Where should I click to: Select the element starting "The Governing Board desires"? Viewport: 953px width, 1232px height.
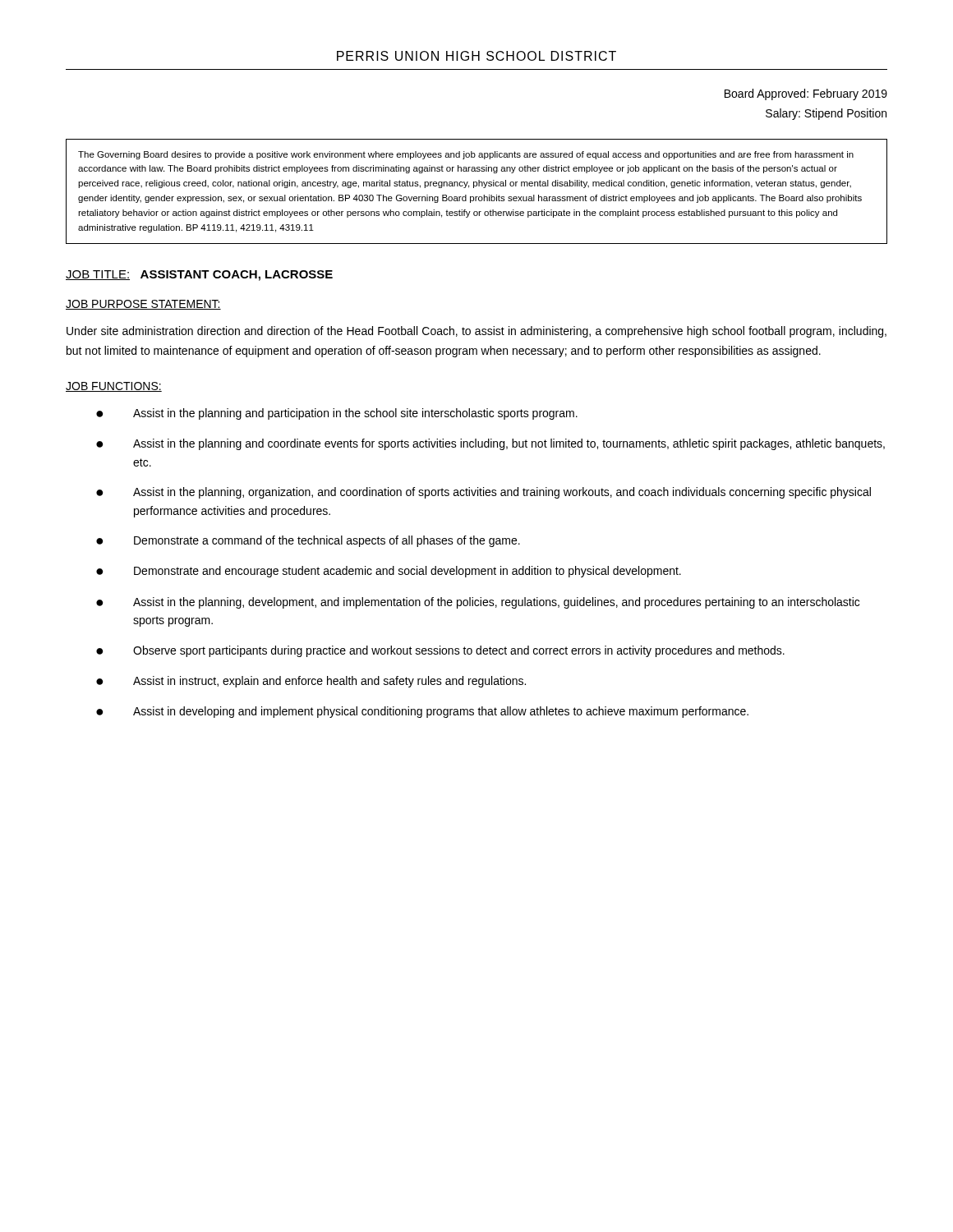pos(470,191)
